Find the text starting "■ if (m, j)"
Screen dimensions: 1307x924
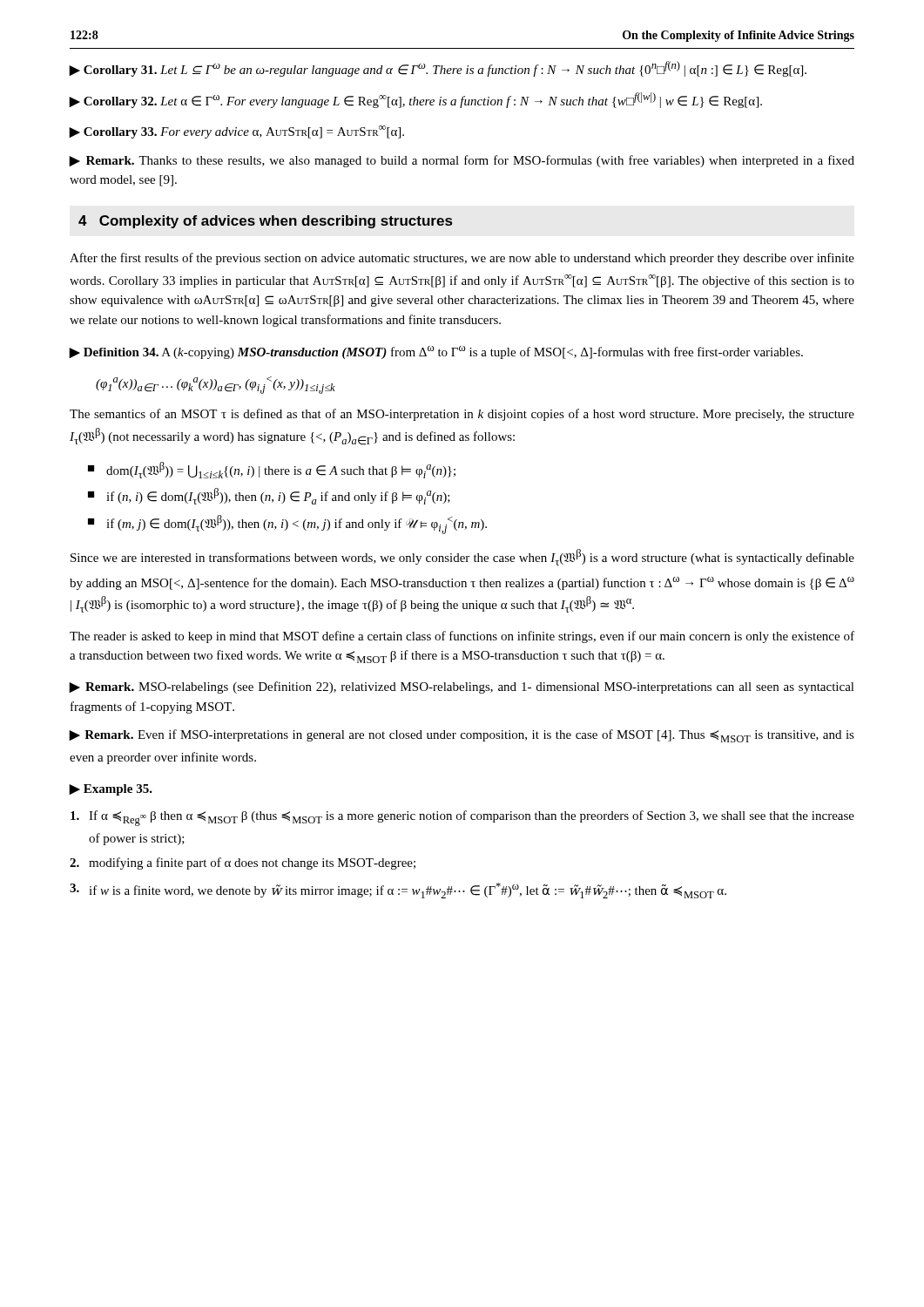(x=287, y=524)
